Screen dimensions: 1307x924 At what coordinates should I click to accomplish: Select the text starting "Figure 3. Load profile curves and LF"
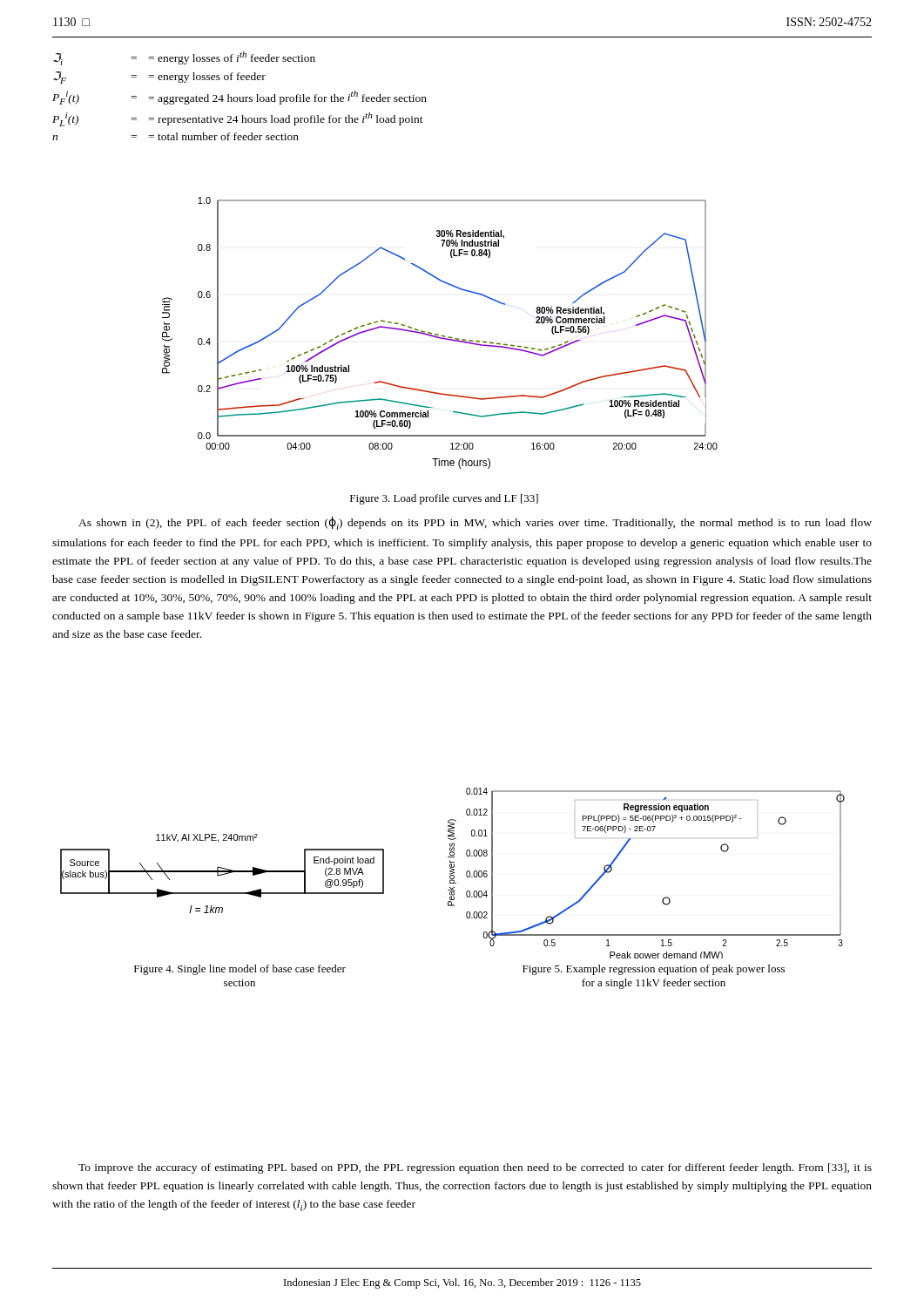(x=444, y=498)
